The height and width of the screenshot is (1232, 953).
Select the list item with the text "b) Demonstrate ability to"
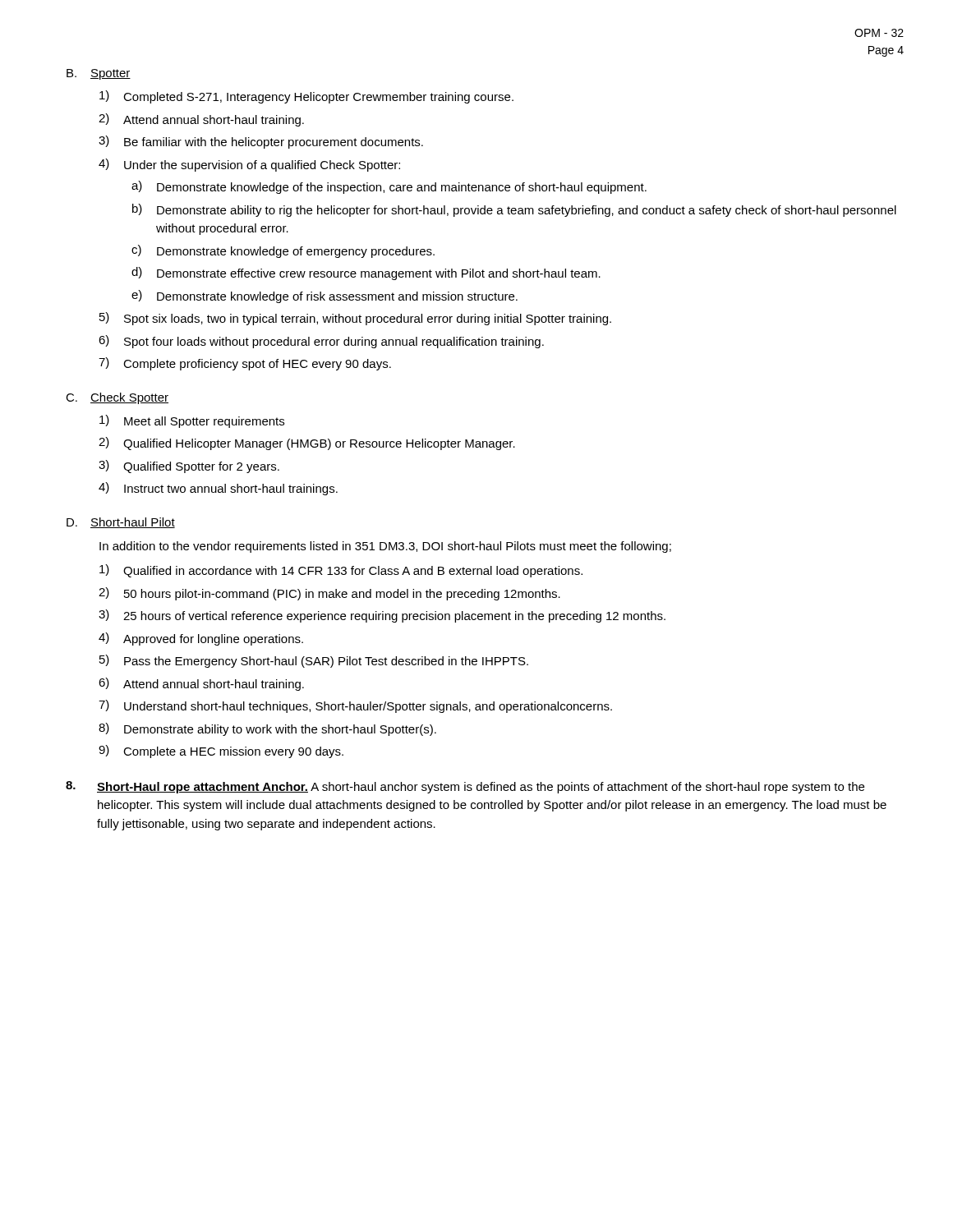tap(518, 219)
